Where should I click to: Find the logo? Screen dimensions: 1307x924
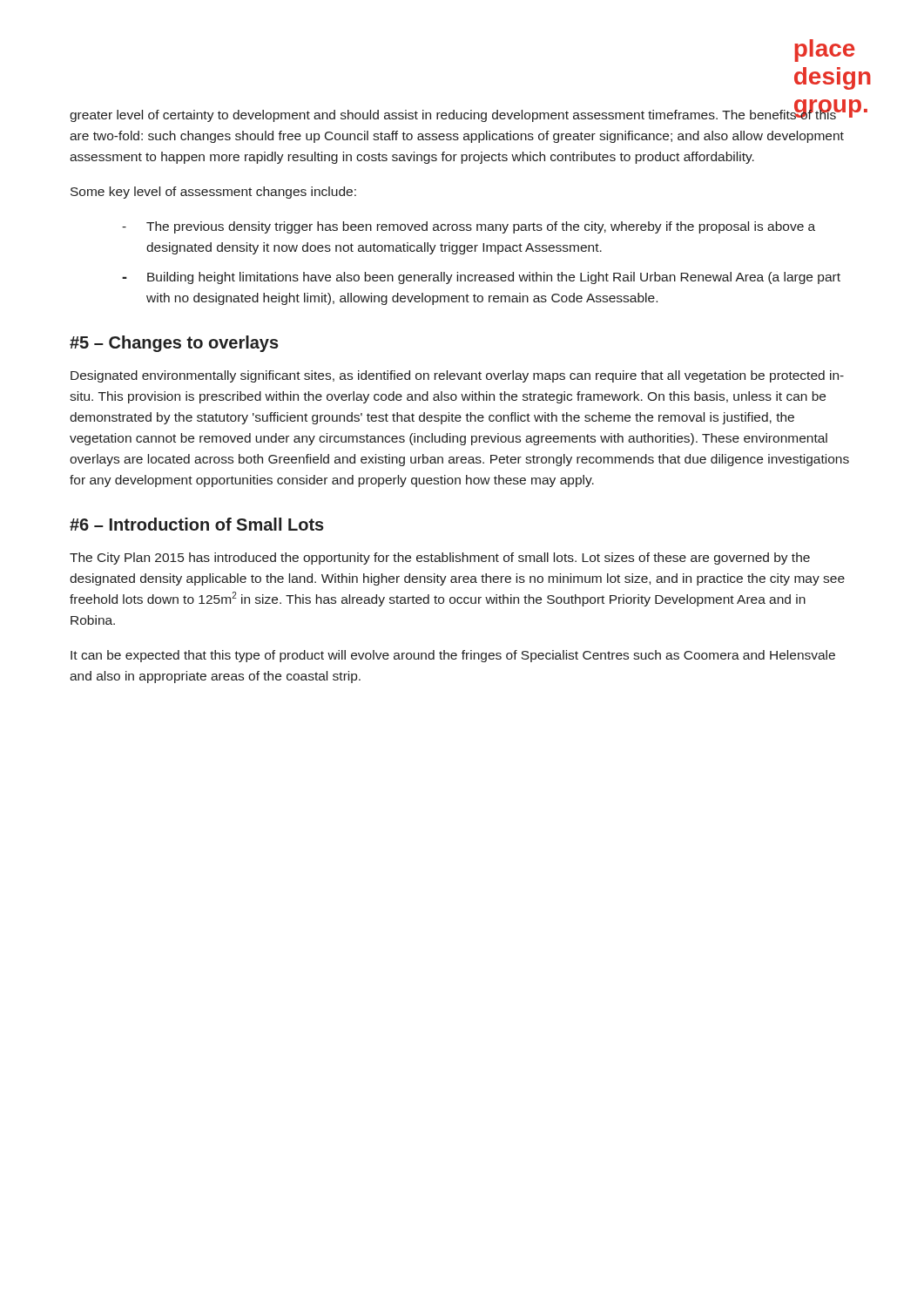tap(832, 77)
